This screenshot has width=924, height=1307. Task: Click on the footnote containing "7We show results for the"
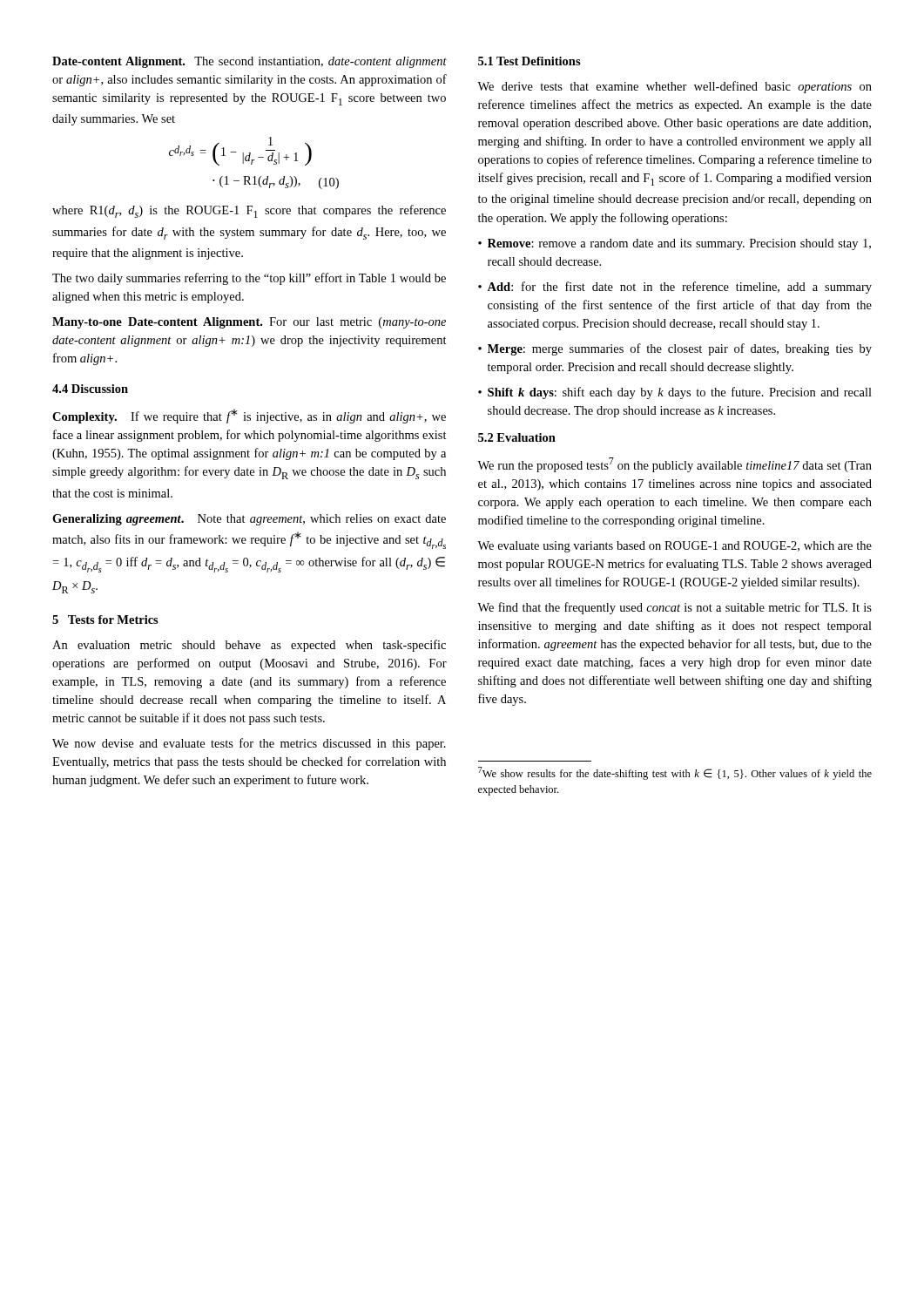click(x=675, y=780)
